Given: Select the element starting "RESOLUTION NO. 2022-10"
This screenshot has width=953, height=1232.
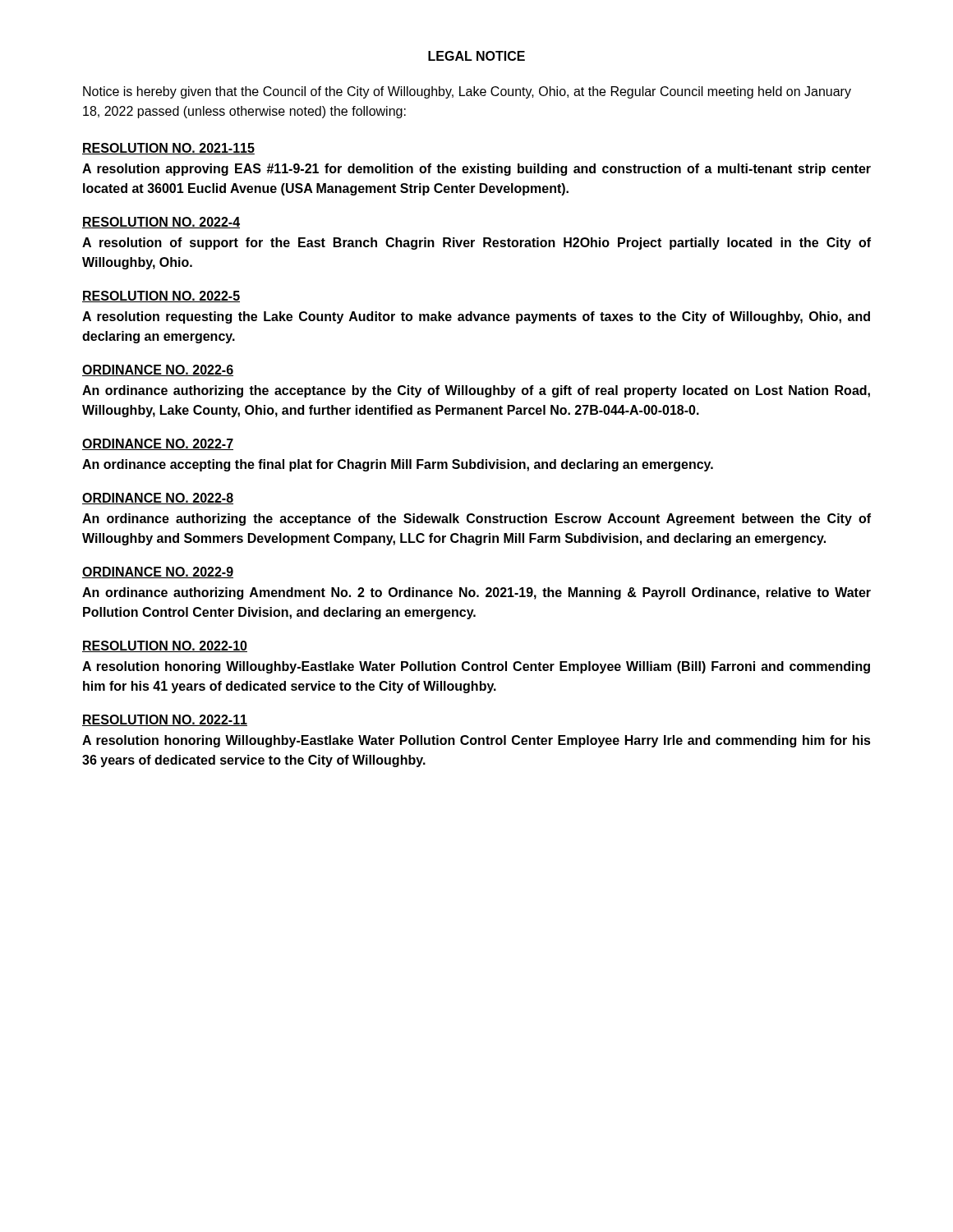Looking at the screenshot, I should click(165, 646).
